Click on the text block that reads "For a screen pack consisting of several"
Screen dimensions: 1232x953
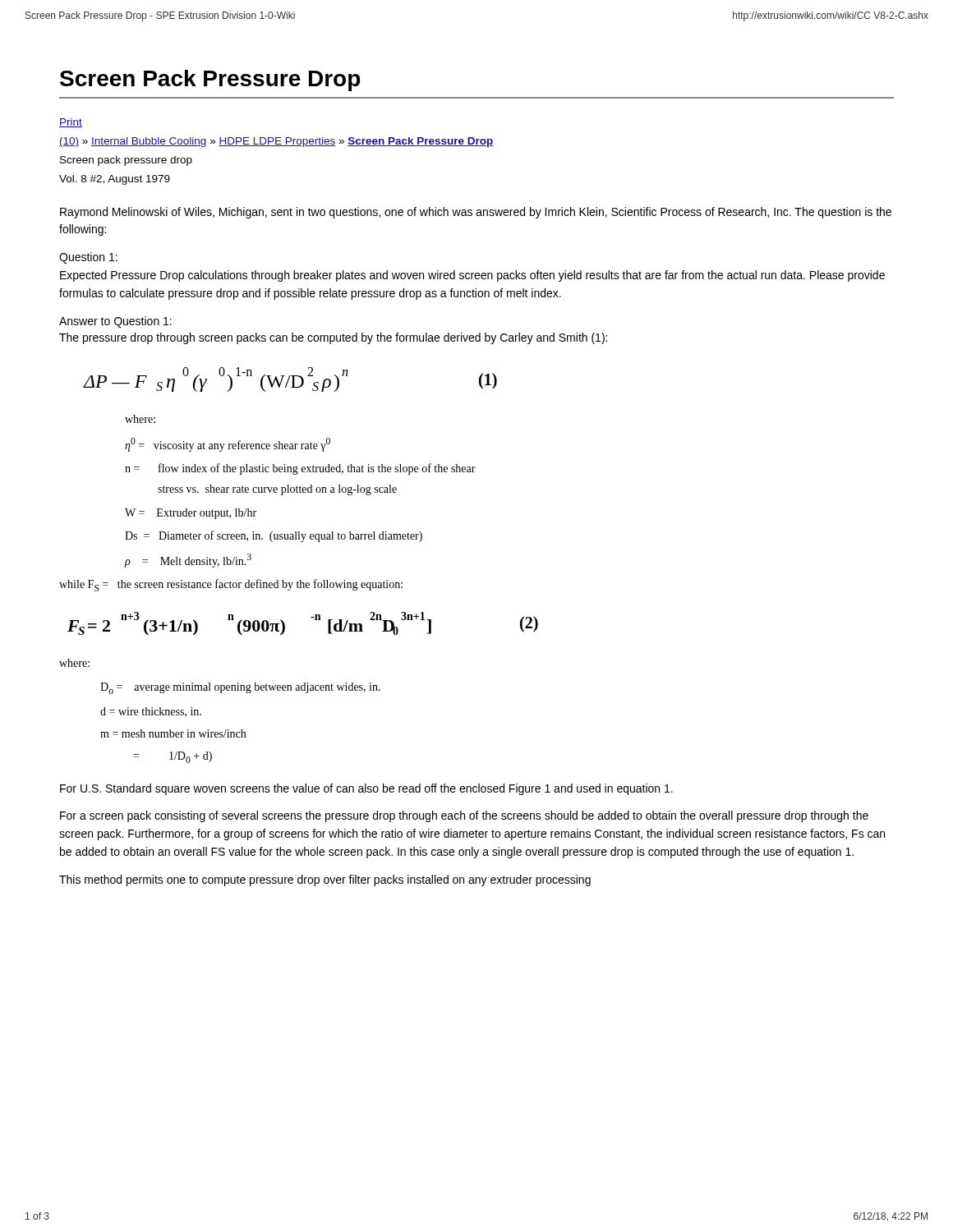[472, 834]
